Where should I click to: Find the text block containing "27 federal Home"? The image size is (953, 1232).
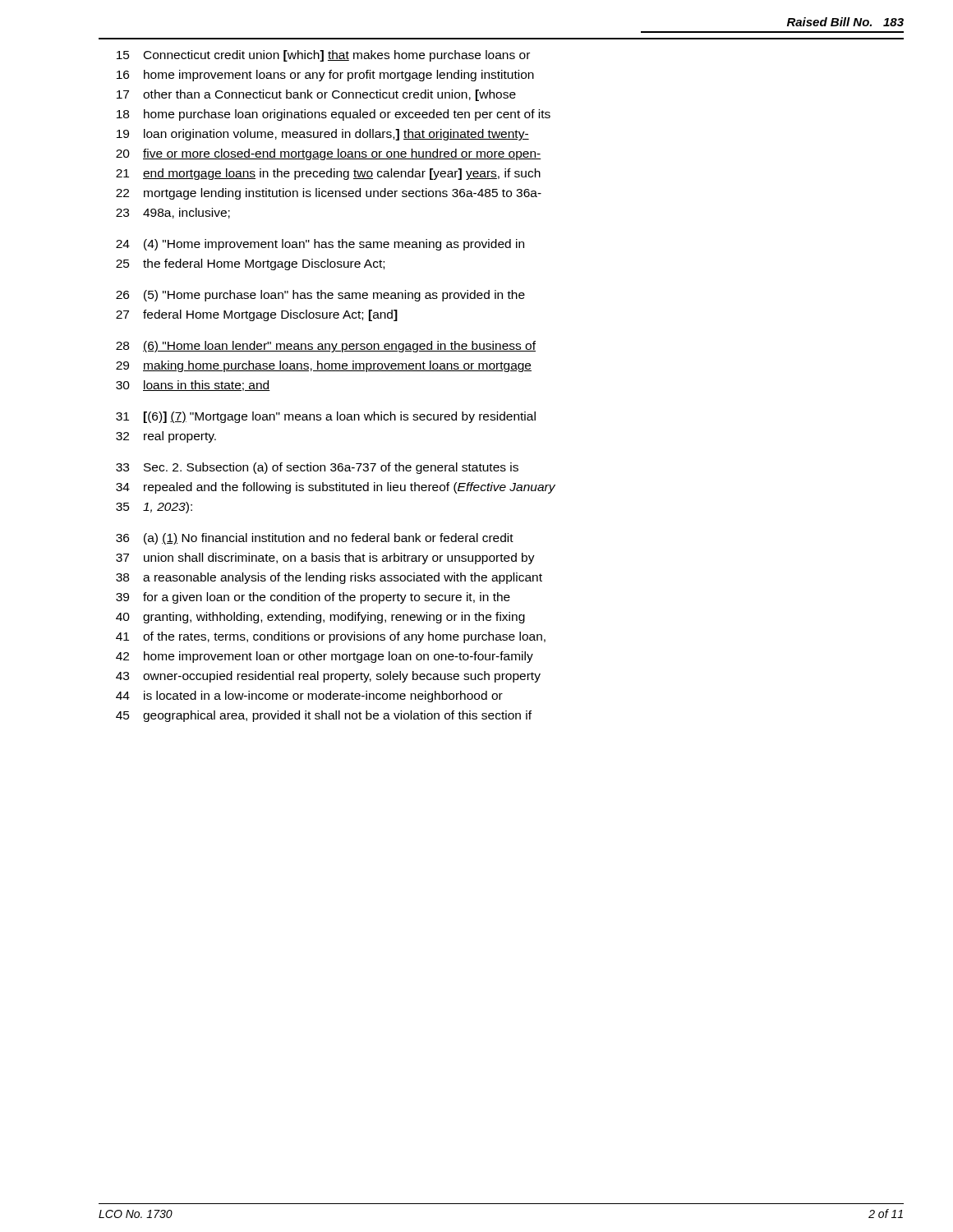coord(257,315)
